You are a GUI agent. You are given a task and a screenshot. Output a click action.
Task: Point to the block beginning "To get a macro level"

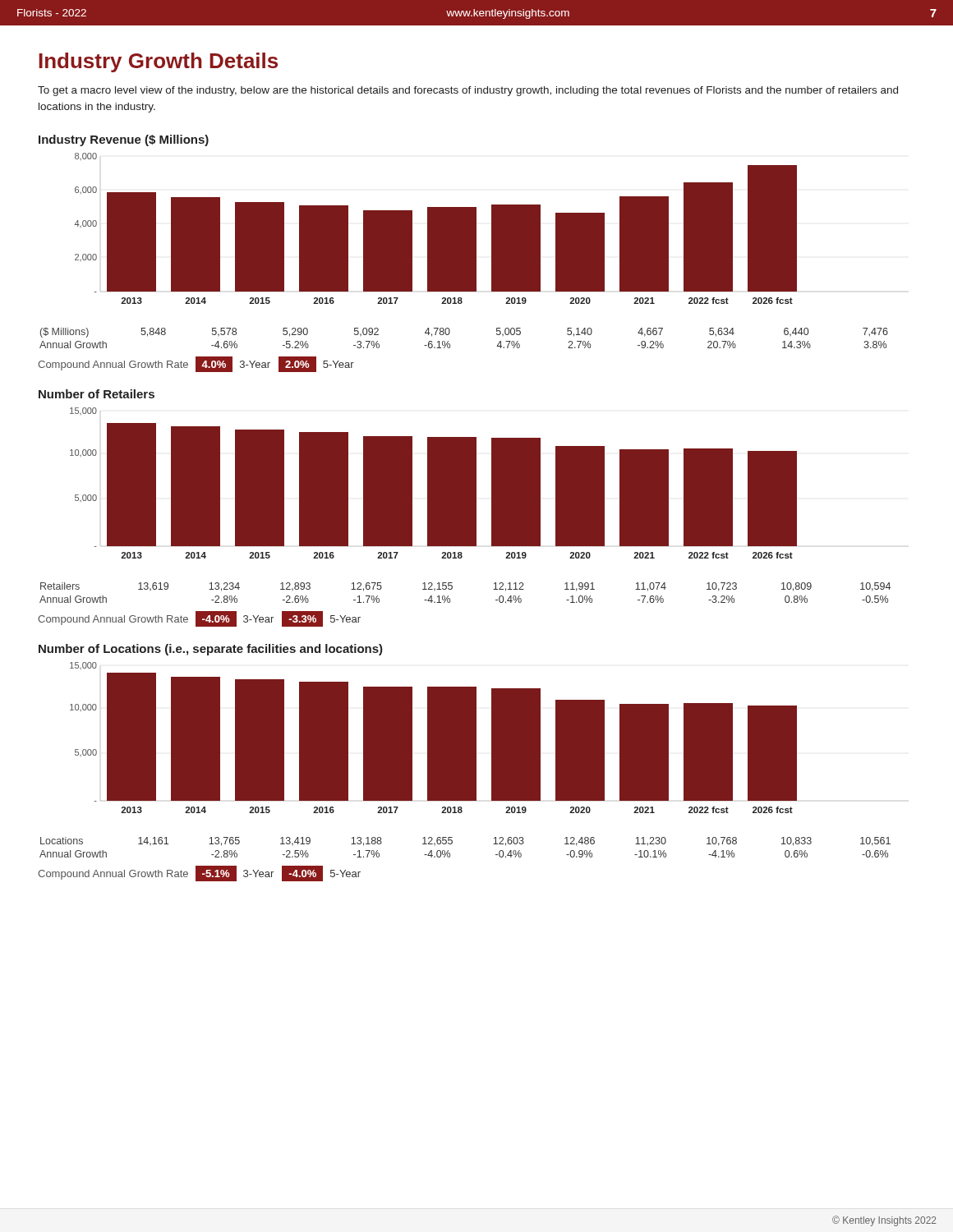click(468, 98)
